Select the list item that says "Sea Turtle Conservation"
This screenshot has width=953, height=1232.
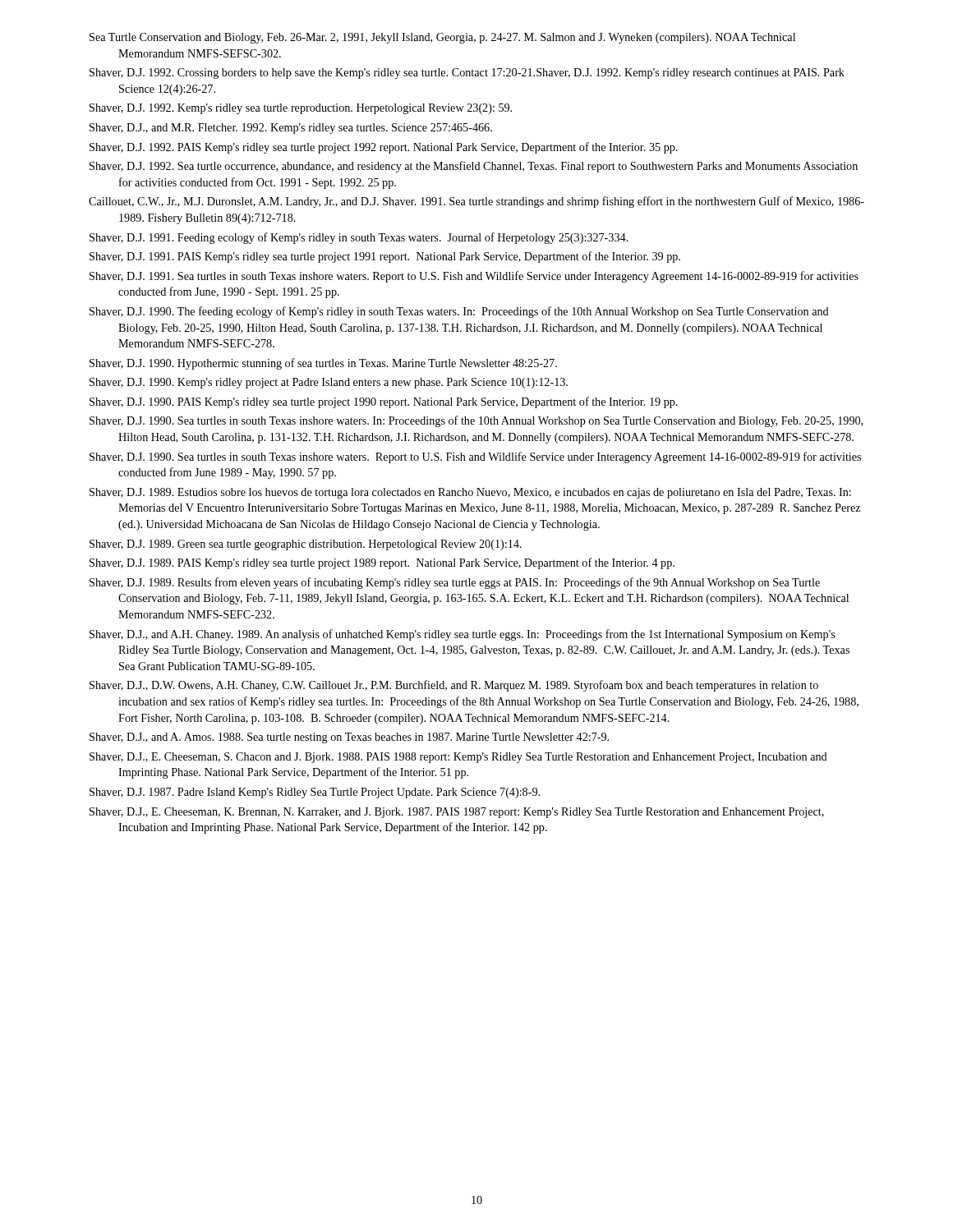(x=442, y=45)
